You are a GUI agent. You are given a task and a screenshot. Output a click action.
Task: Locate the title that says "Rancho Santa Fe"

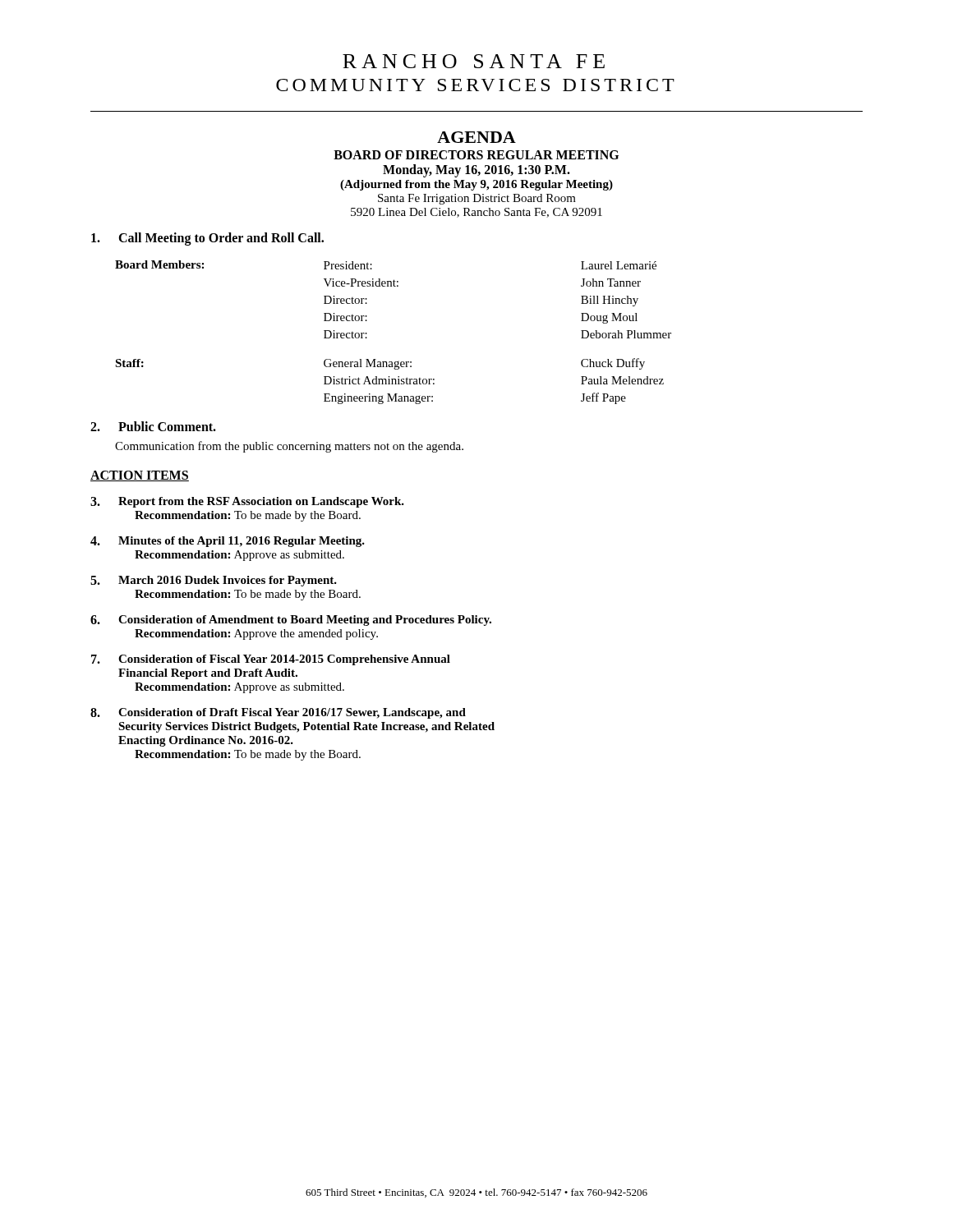pyautogui.click(x=476, y=73)
